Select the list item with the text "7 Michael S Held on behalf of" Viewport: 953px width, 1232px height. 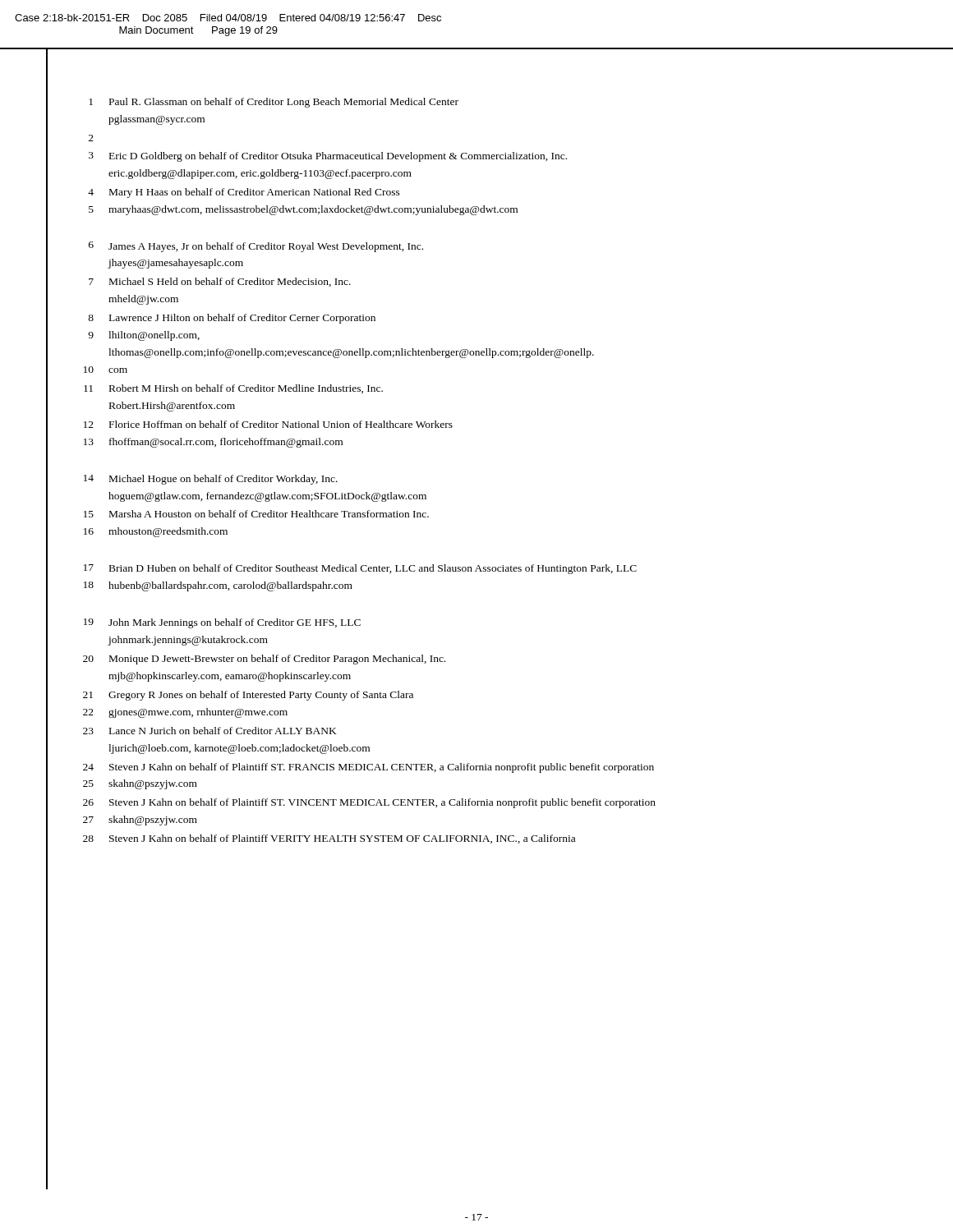tap(220, 282)
